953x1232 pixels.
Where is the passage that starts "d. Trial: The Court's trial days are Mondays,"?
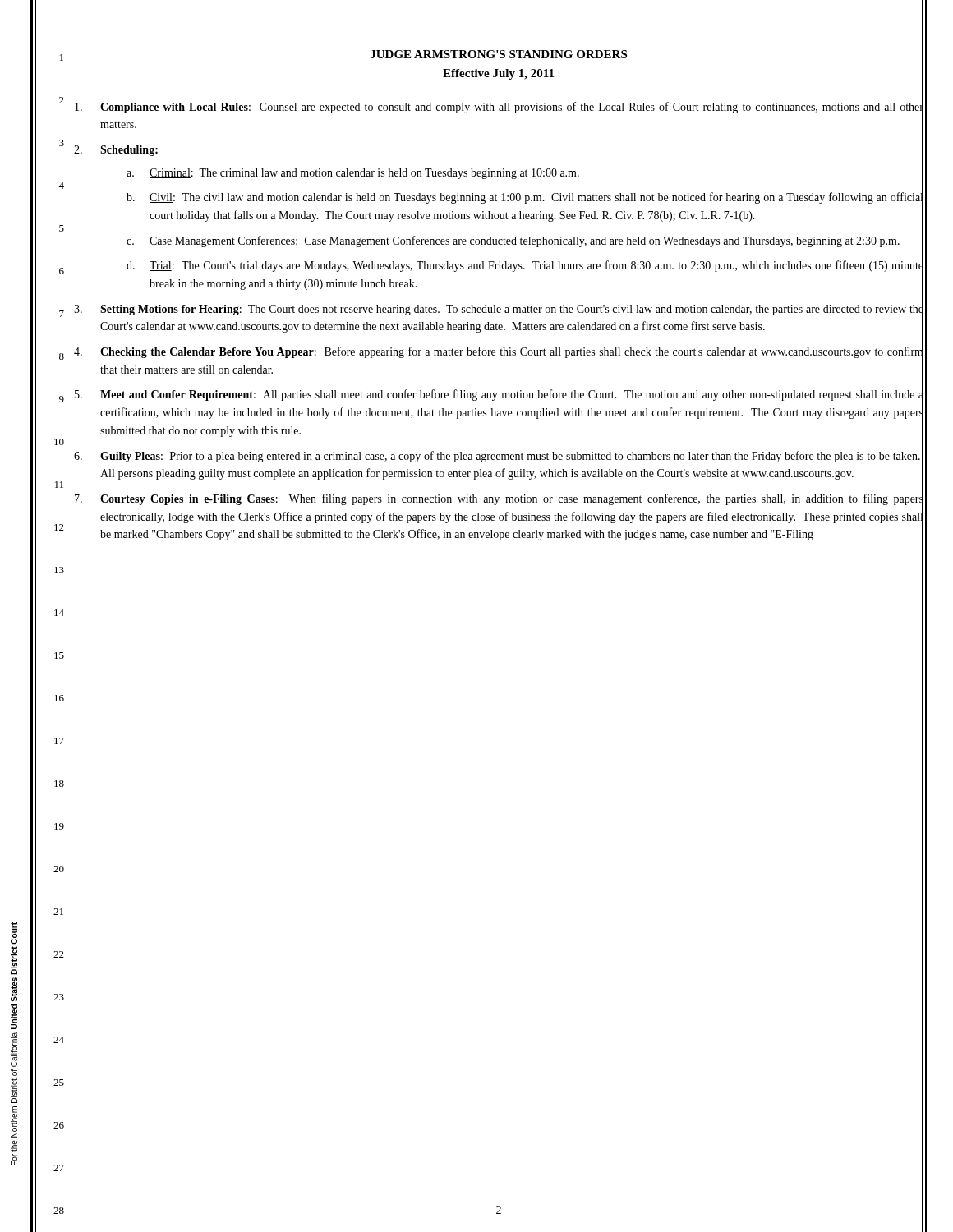525,275
